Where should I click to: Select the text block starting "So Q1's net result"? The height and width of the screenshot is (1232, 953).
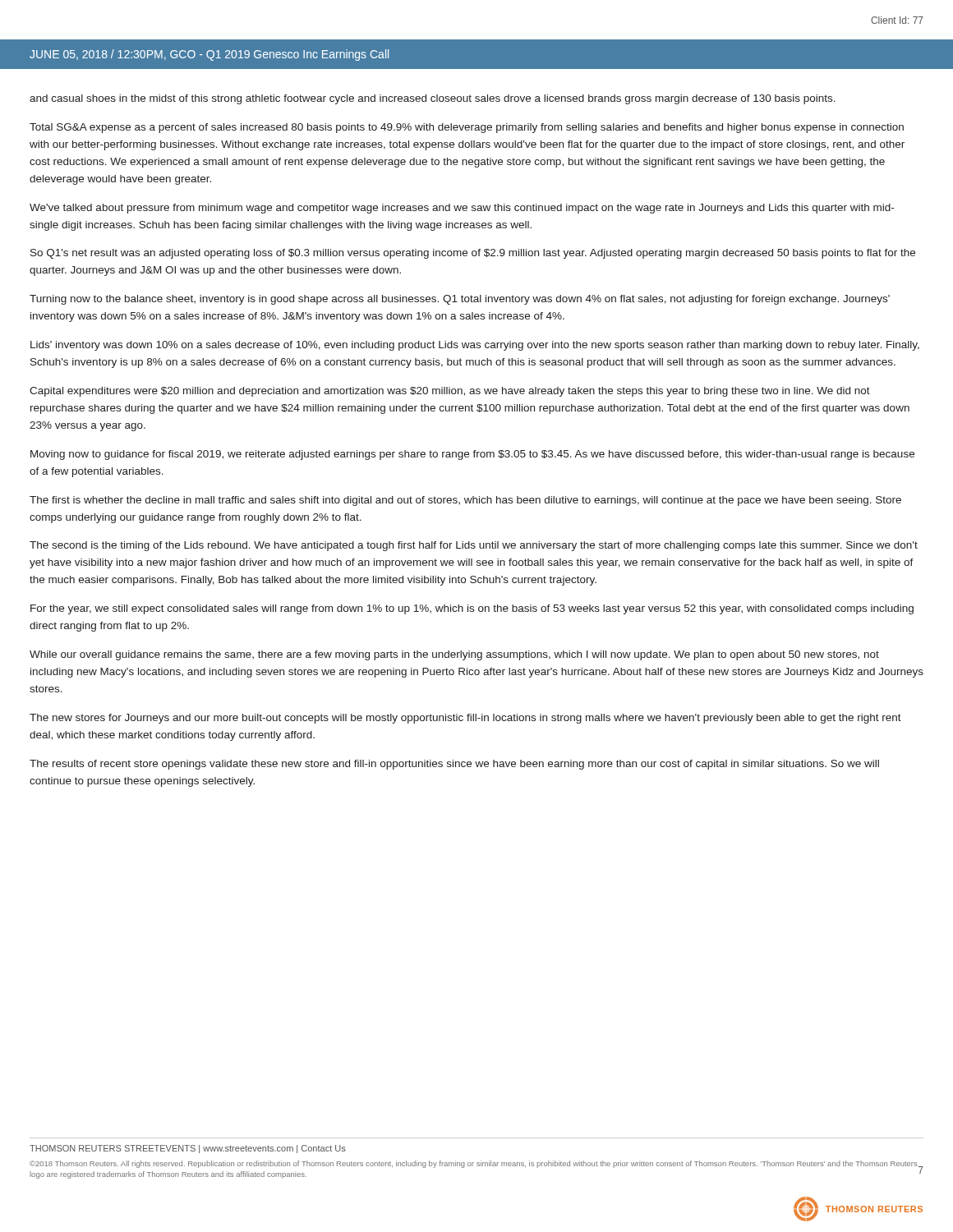click(x=476, y=262)
